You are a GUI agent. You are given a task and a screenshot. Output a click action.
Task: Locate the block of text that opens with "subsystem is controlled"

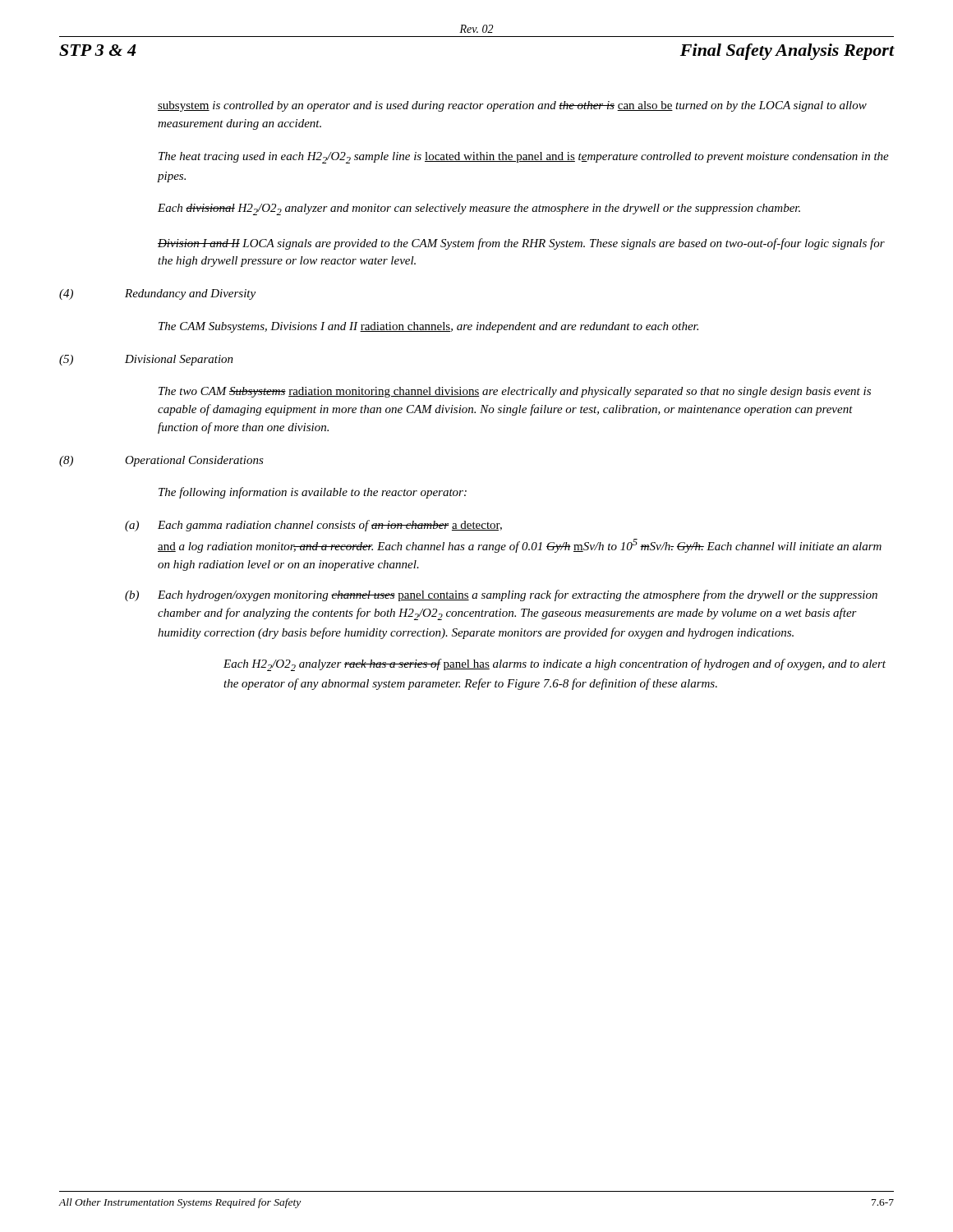tap(512, 114)
